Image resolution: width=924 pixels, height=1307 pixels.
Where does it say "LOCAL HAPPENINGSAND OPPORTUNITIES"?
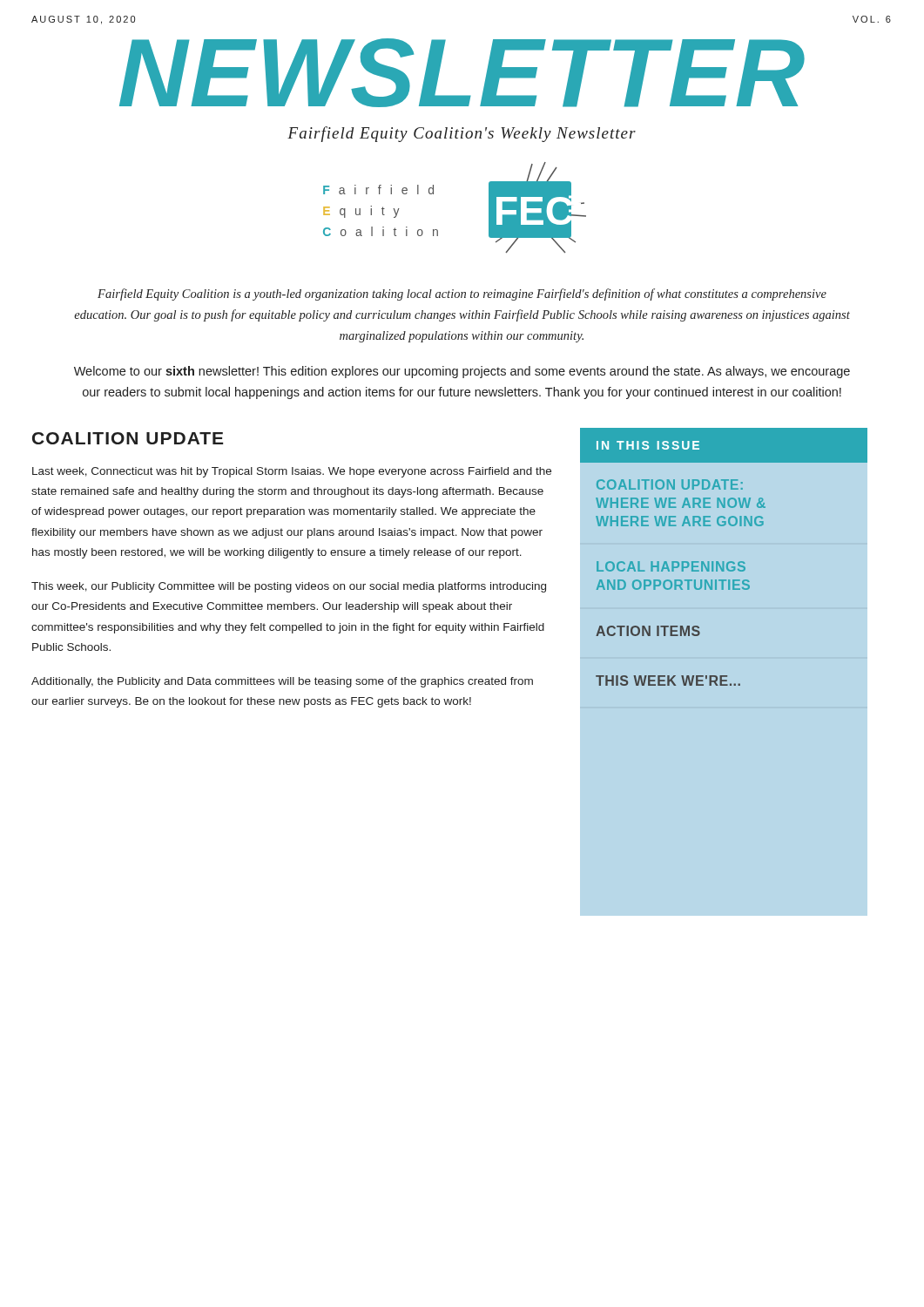(724, 577)
